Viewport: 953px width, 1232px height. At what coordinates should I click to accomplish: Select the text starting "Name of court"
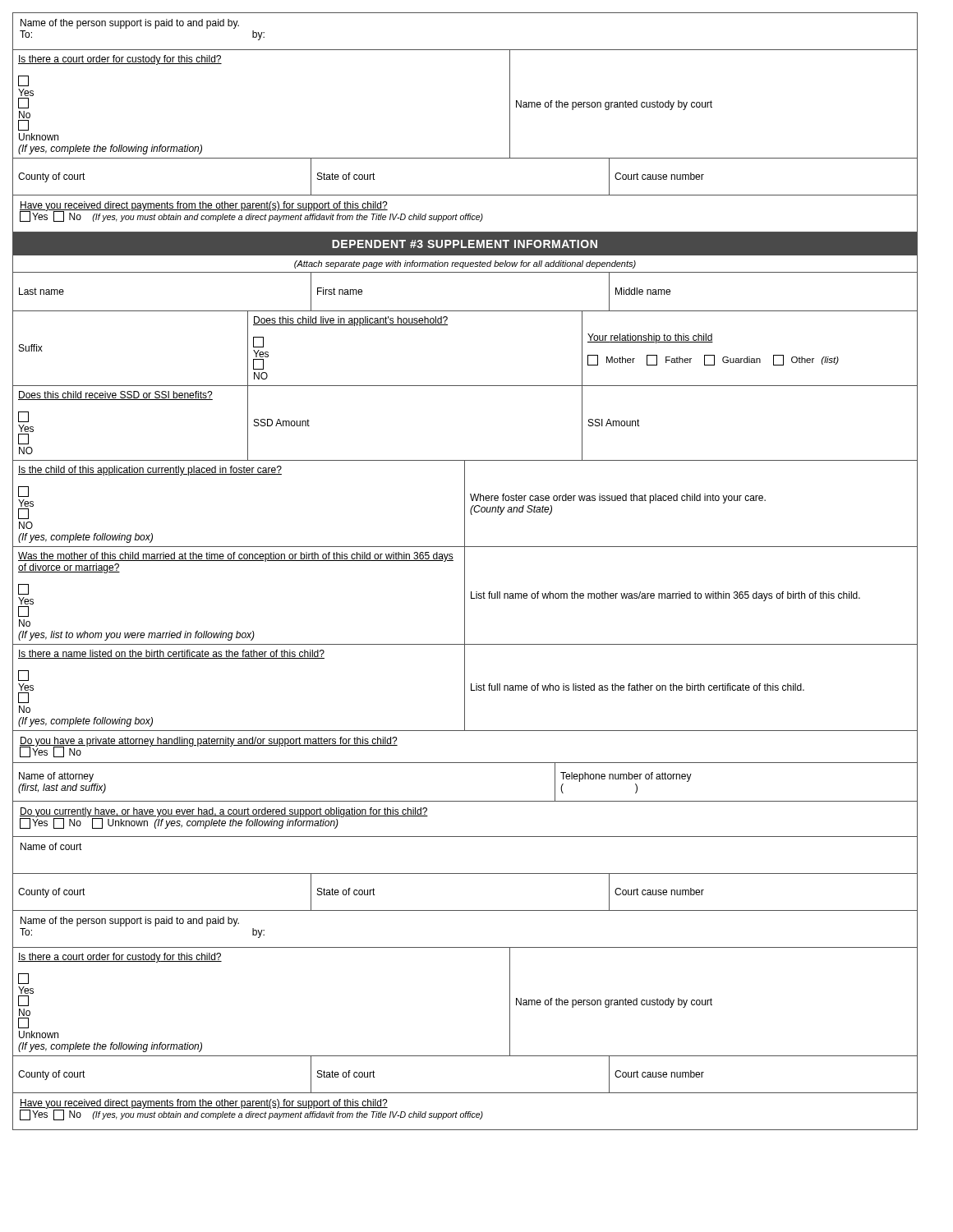[x=465, y=855]
